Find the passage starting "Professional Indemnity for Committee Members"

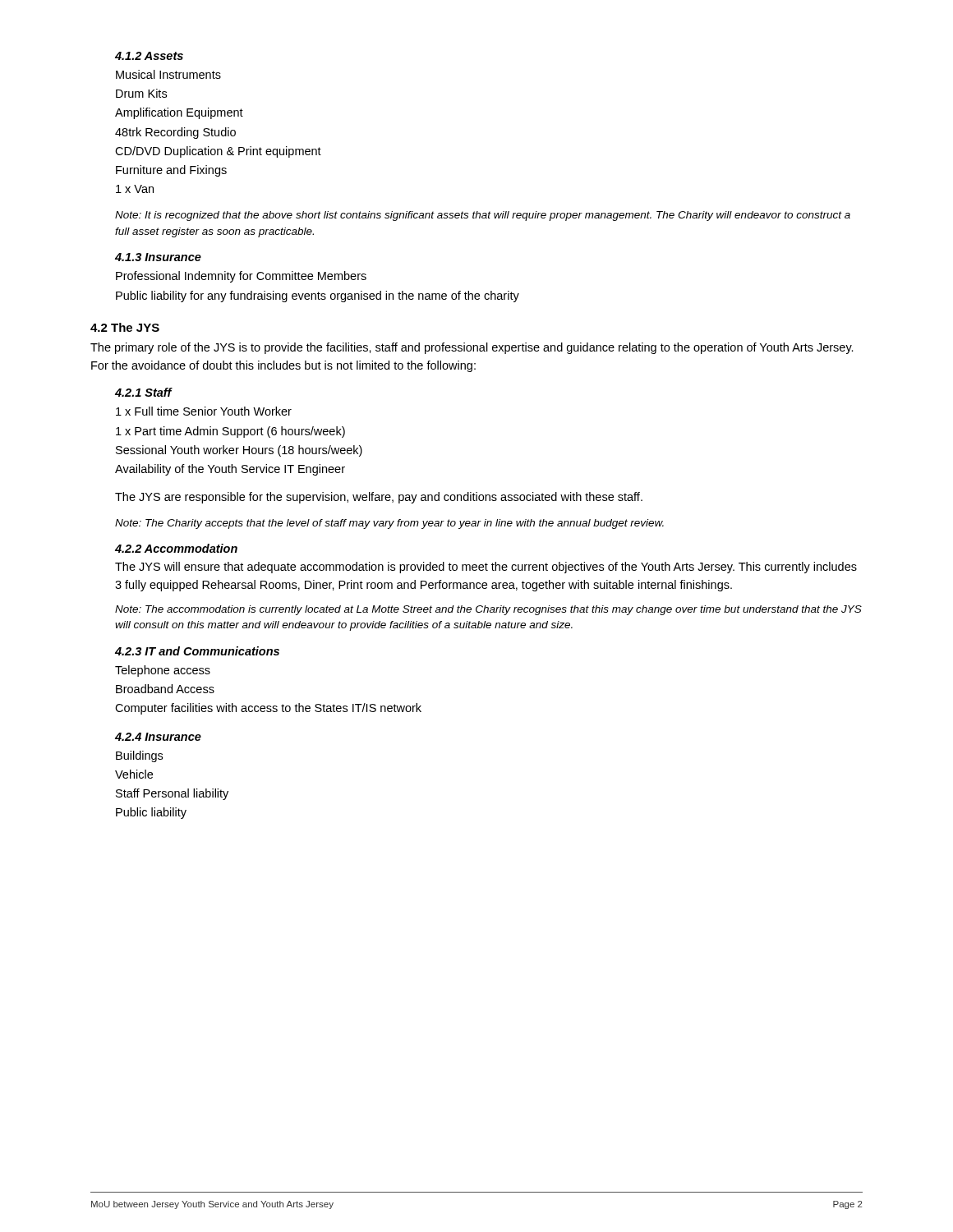click(241, 276)
